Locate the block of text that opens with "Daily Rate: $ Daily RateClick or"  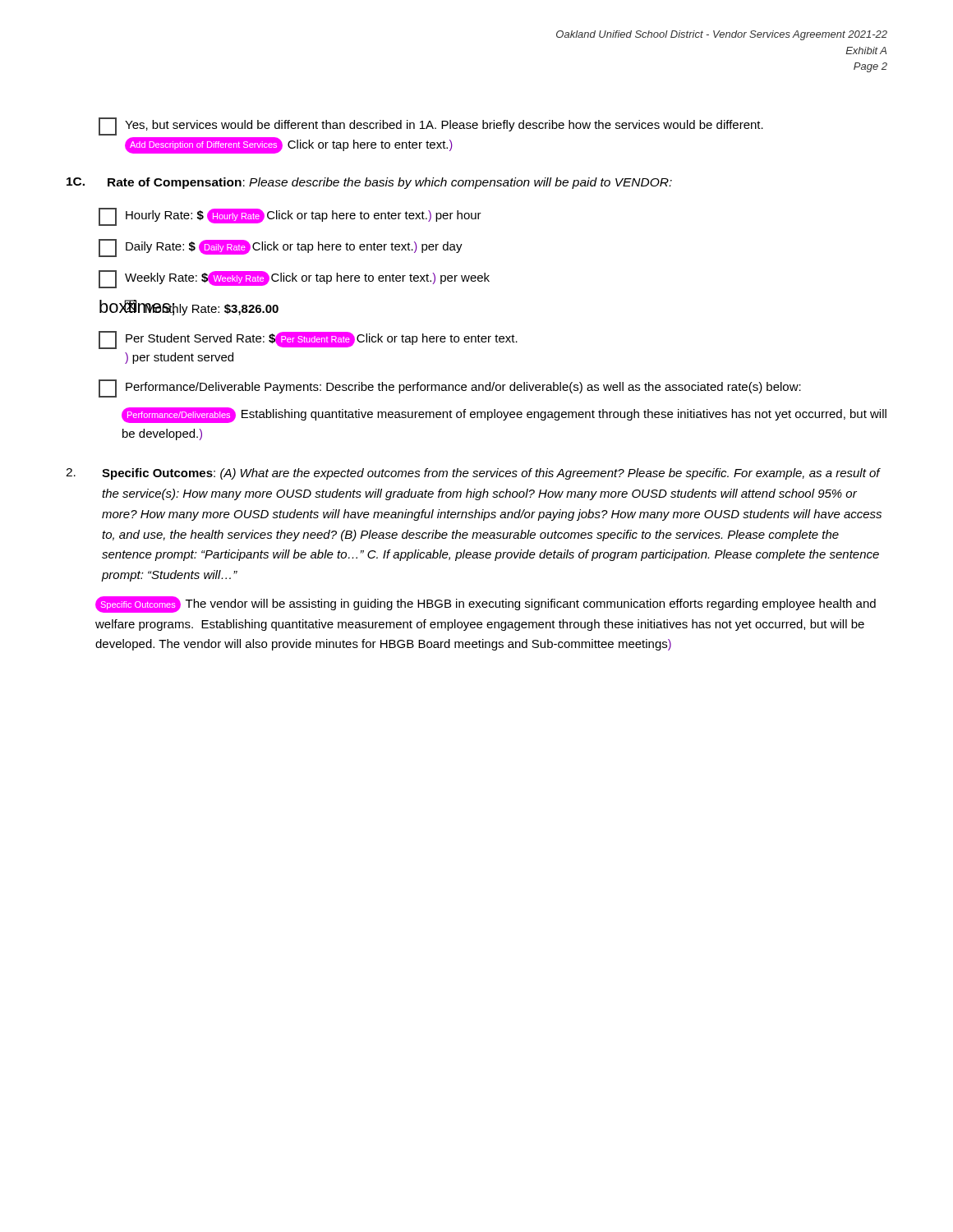pyautogui.click(x=280, y=247)
